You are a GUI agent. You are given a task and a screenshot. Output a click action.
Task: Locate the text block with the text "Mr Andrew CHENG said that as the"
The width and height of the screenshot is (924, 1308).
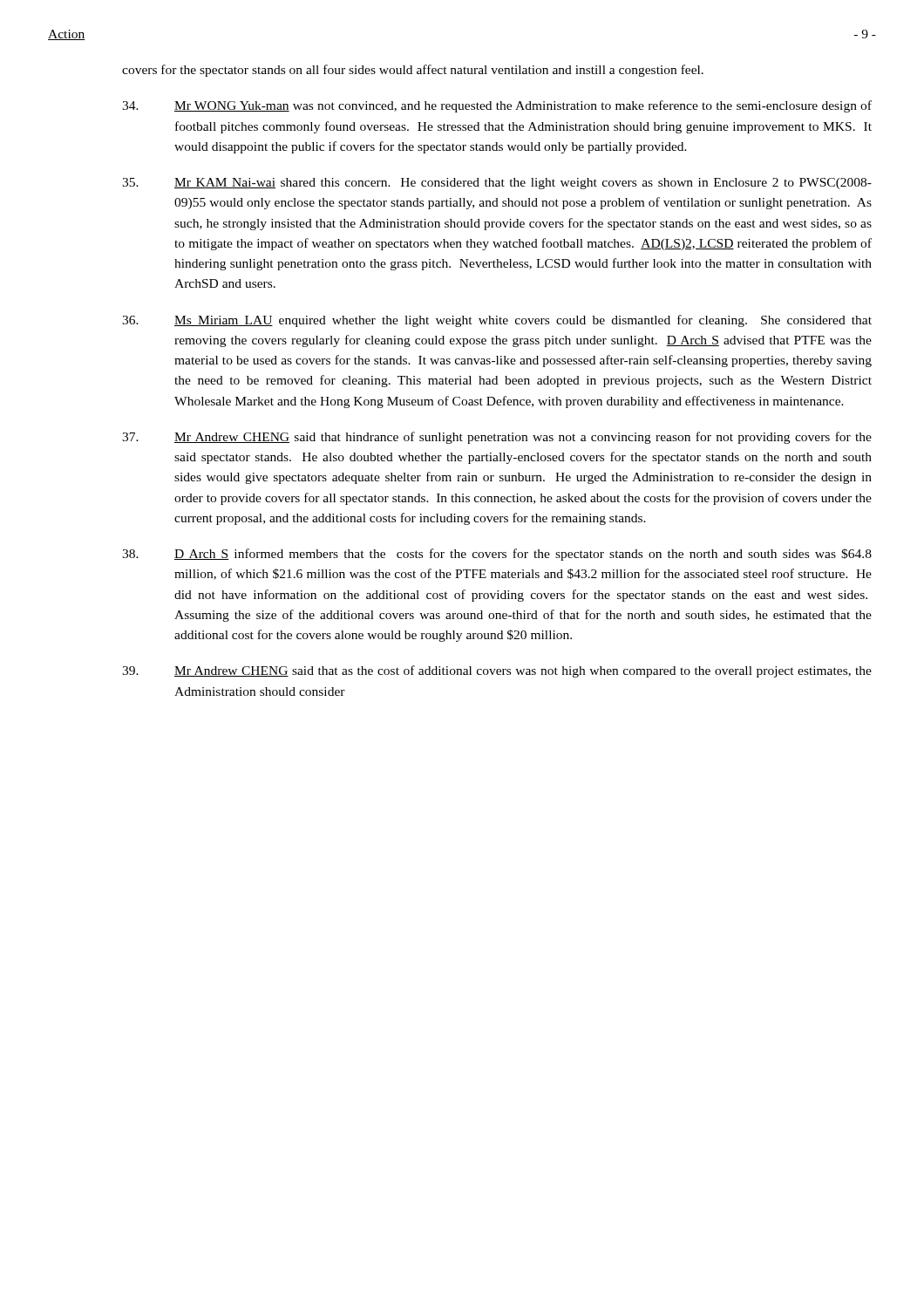497,681
